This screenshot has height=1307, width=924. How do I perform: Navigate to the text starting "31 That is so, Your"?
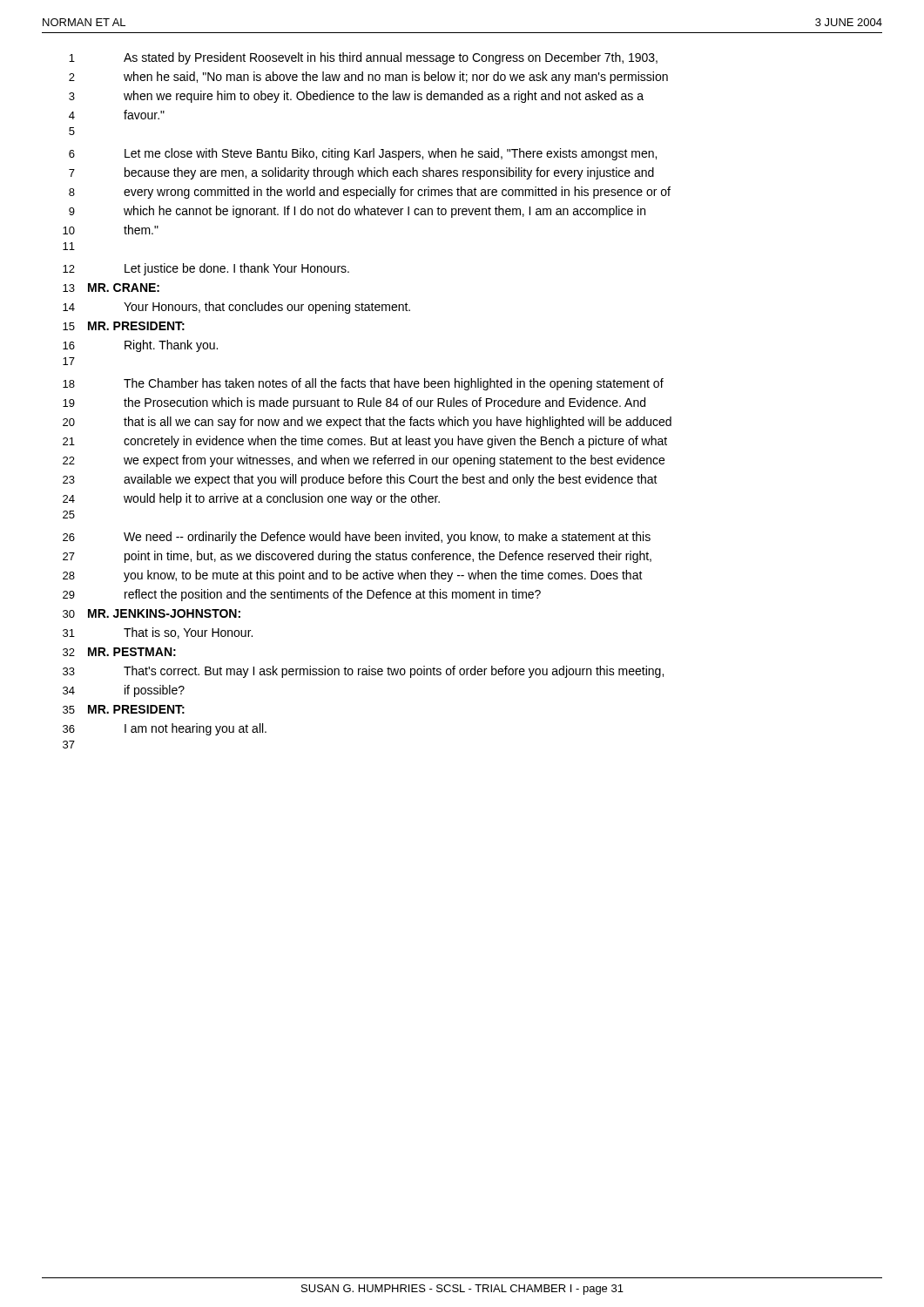point(158,633)
